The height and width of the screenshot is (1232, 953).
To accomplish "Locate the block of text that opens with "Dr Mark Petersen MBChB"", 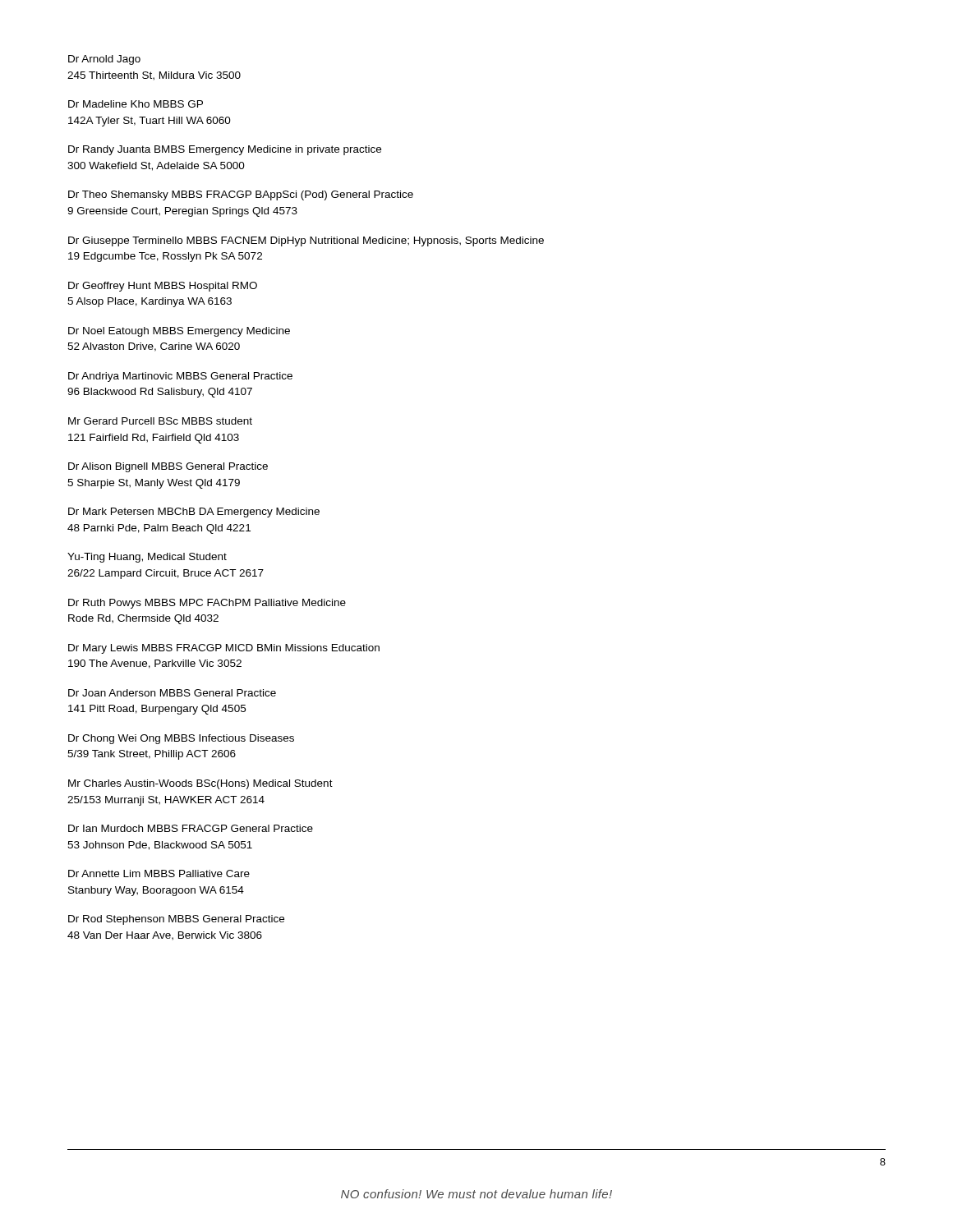I will tap(194, 513).
